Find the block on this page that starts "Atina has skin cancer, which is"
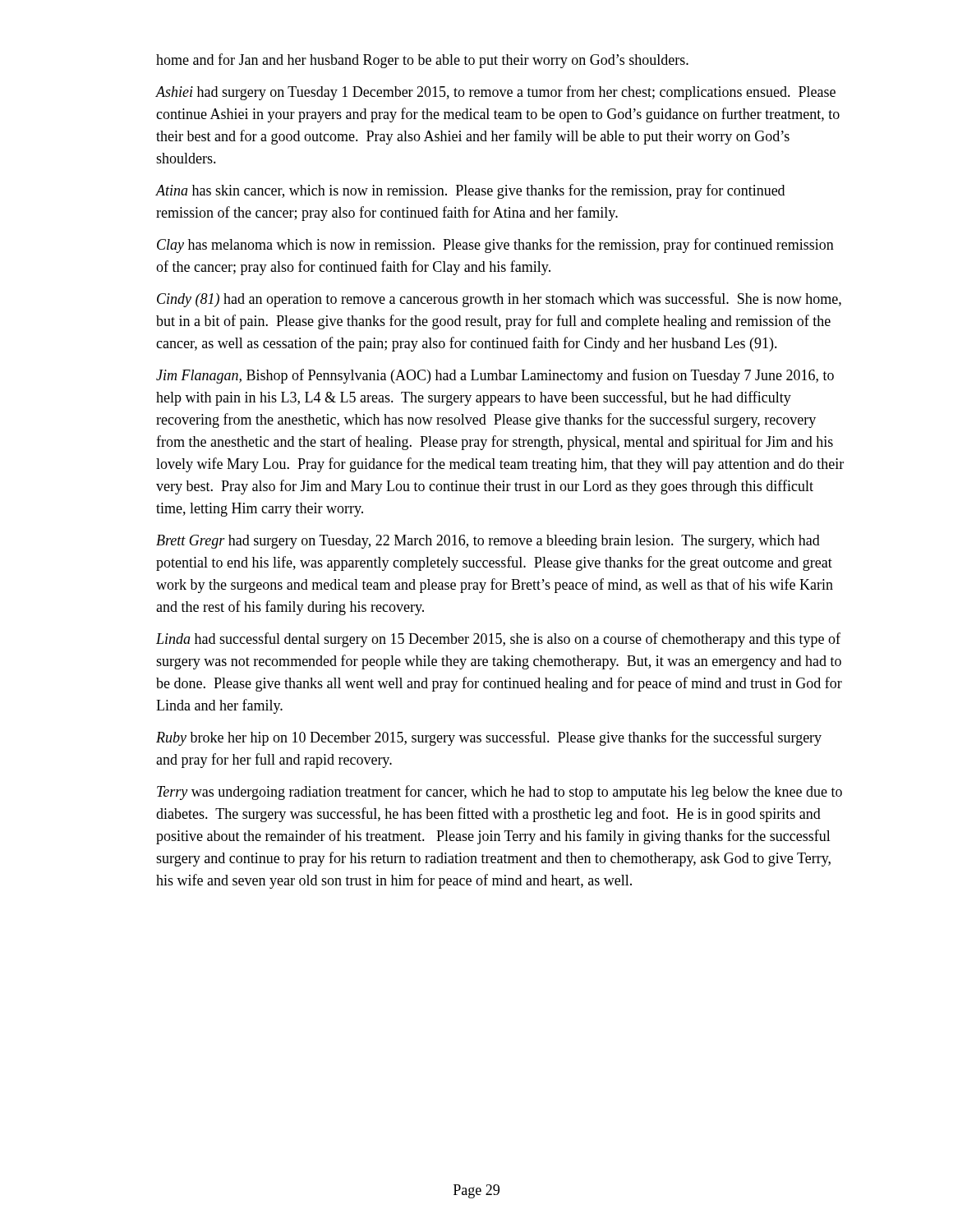This screenshot has height=1232, width=953. 476,202
